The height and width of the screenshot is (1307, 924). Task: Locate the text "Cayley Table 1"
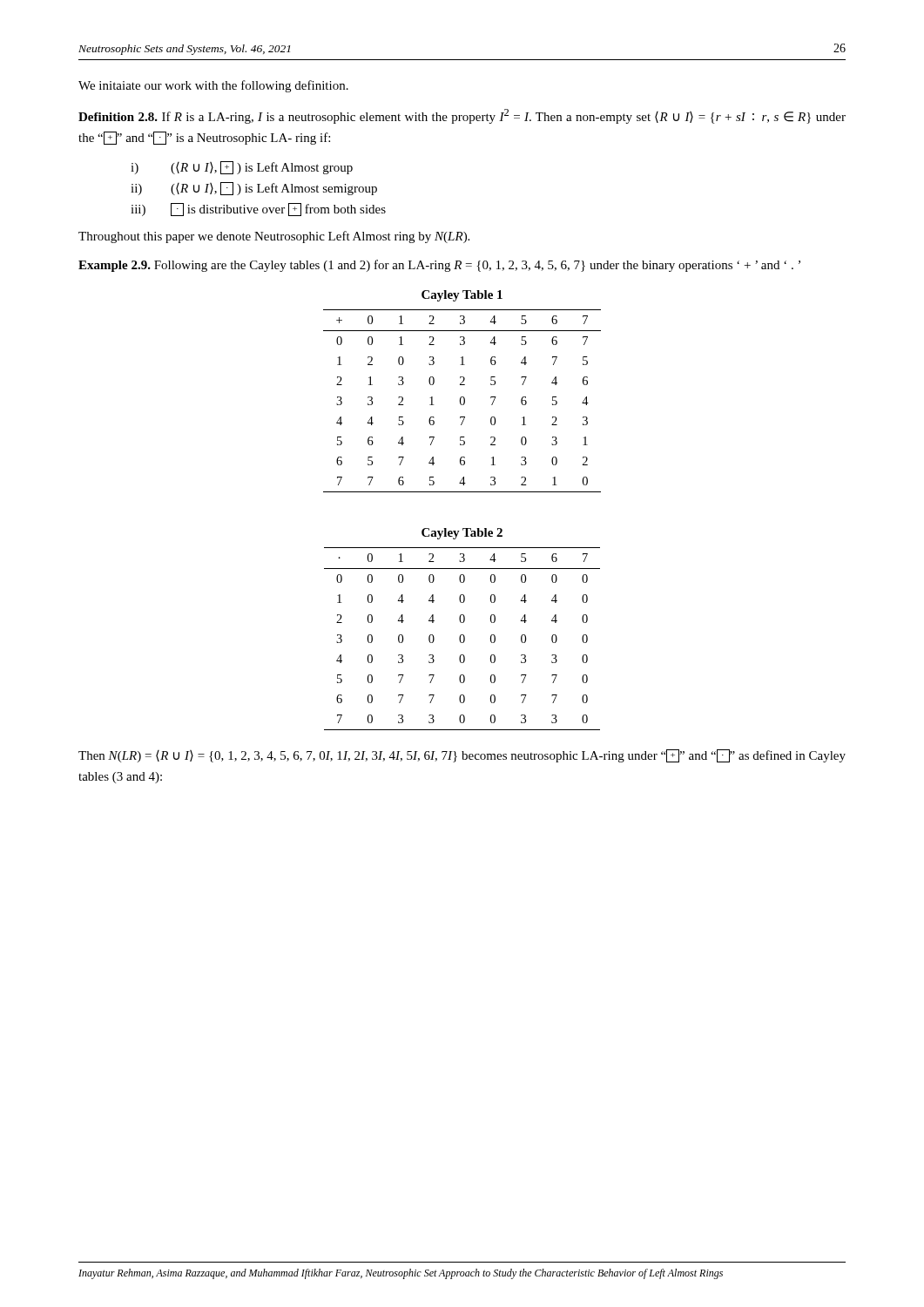point(462,295)
